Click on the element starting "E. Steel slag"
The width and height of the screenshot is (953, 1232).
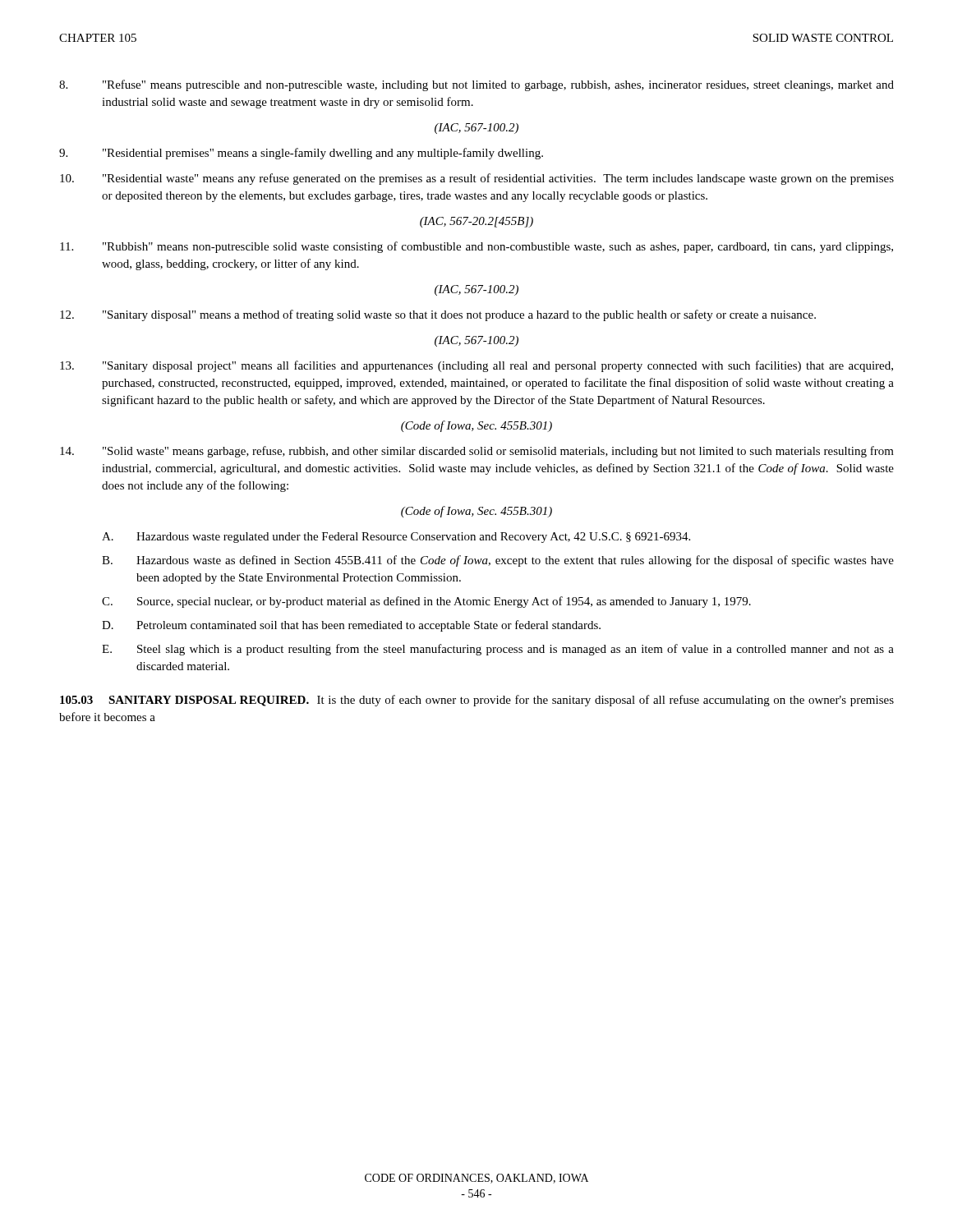point(498,658)
